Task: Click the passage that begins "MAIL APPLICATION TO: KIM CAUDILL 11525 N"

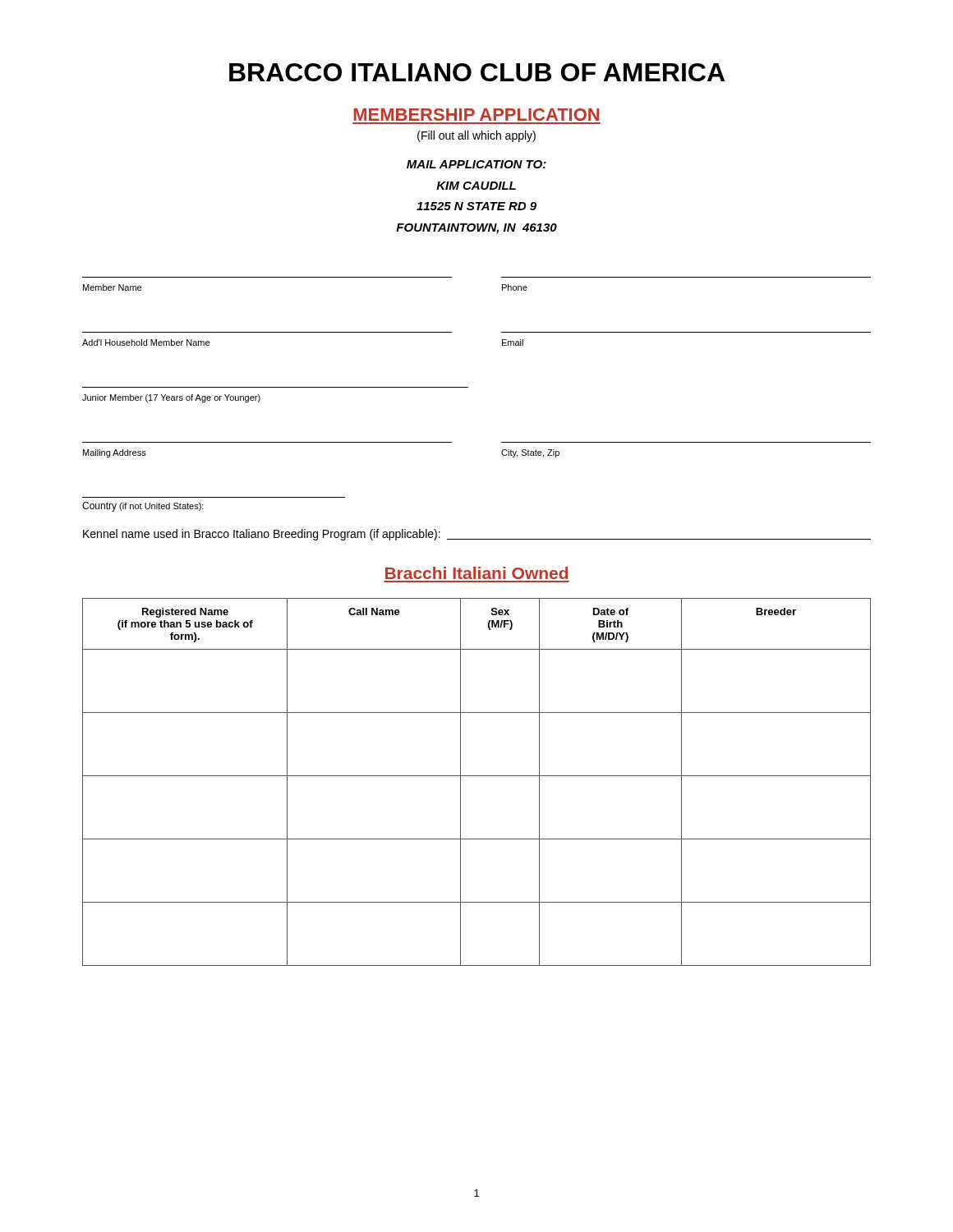Action: (x=476, y=195)
